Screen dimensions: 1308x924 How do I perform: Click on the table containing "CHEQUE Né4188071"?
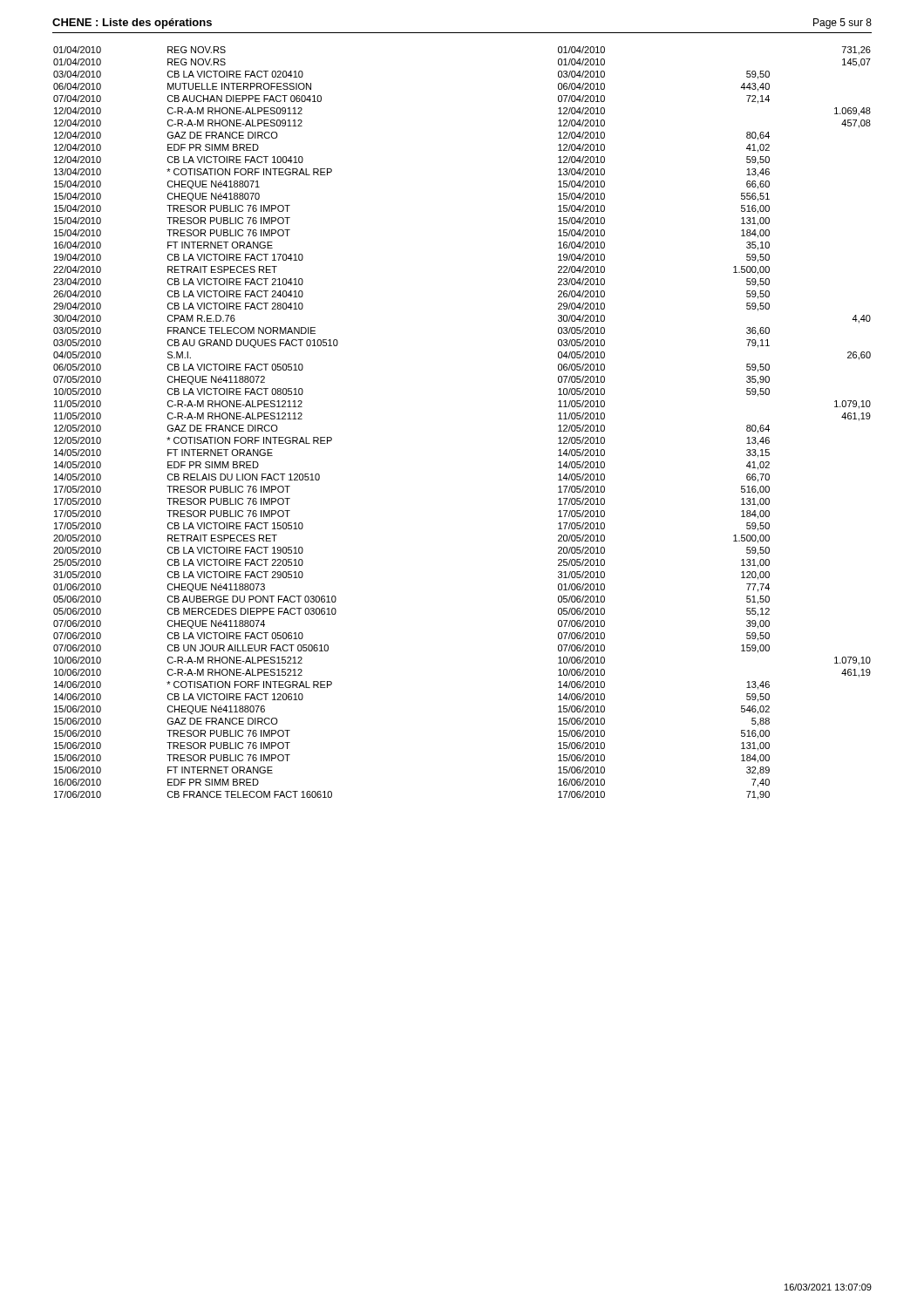[462, 422]
